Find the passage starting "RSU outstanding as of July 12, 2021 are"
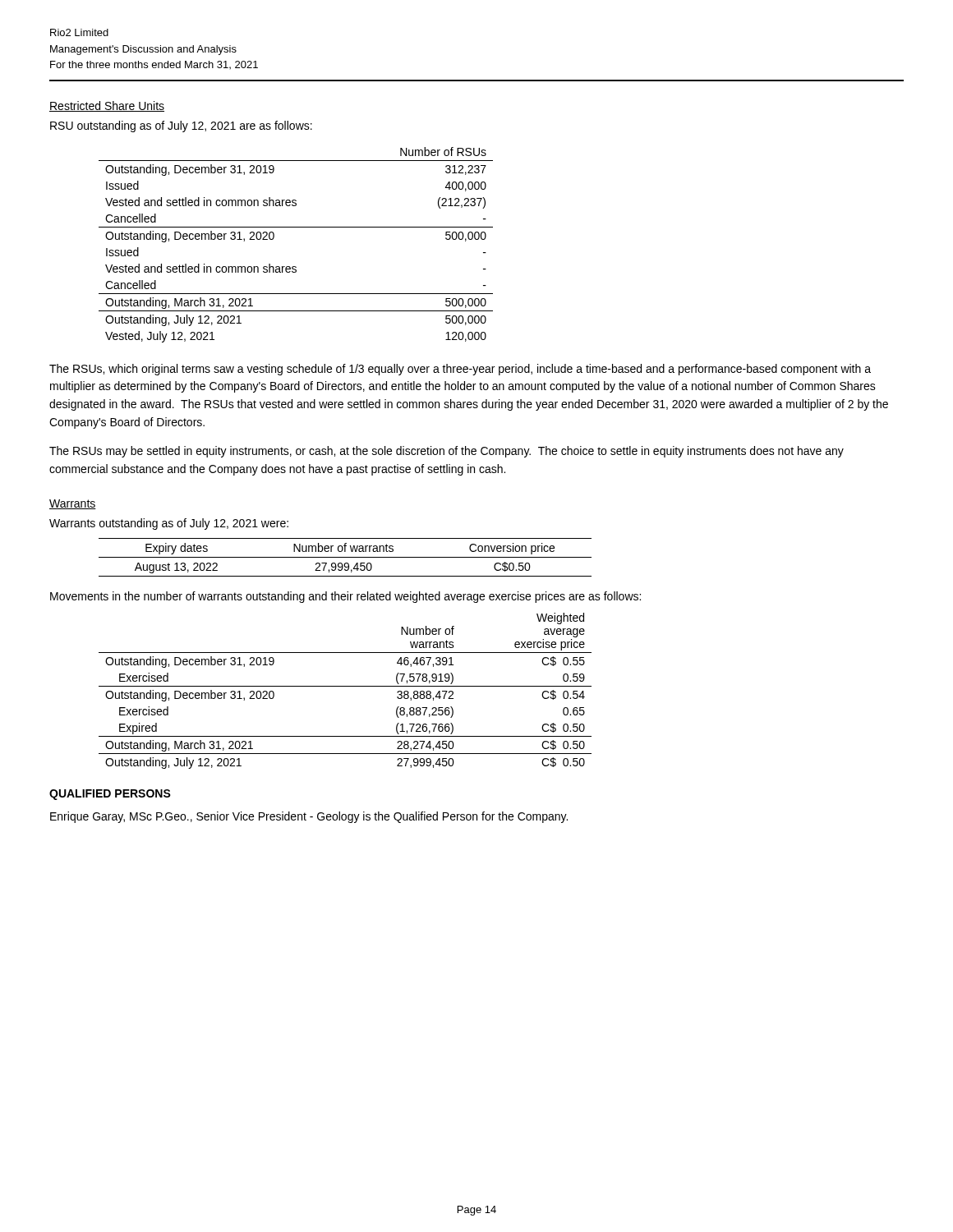Image resolution: width=953 pixels, height=1232 pixels. tap(181, 125)
